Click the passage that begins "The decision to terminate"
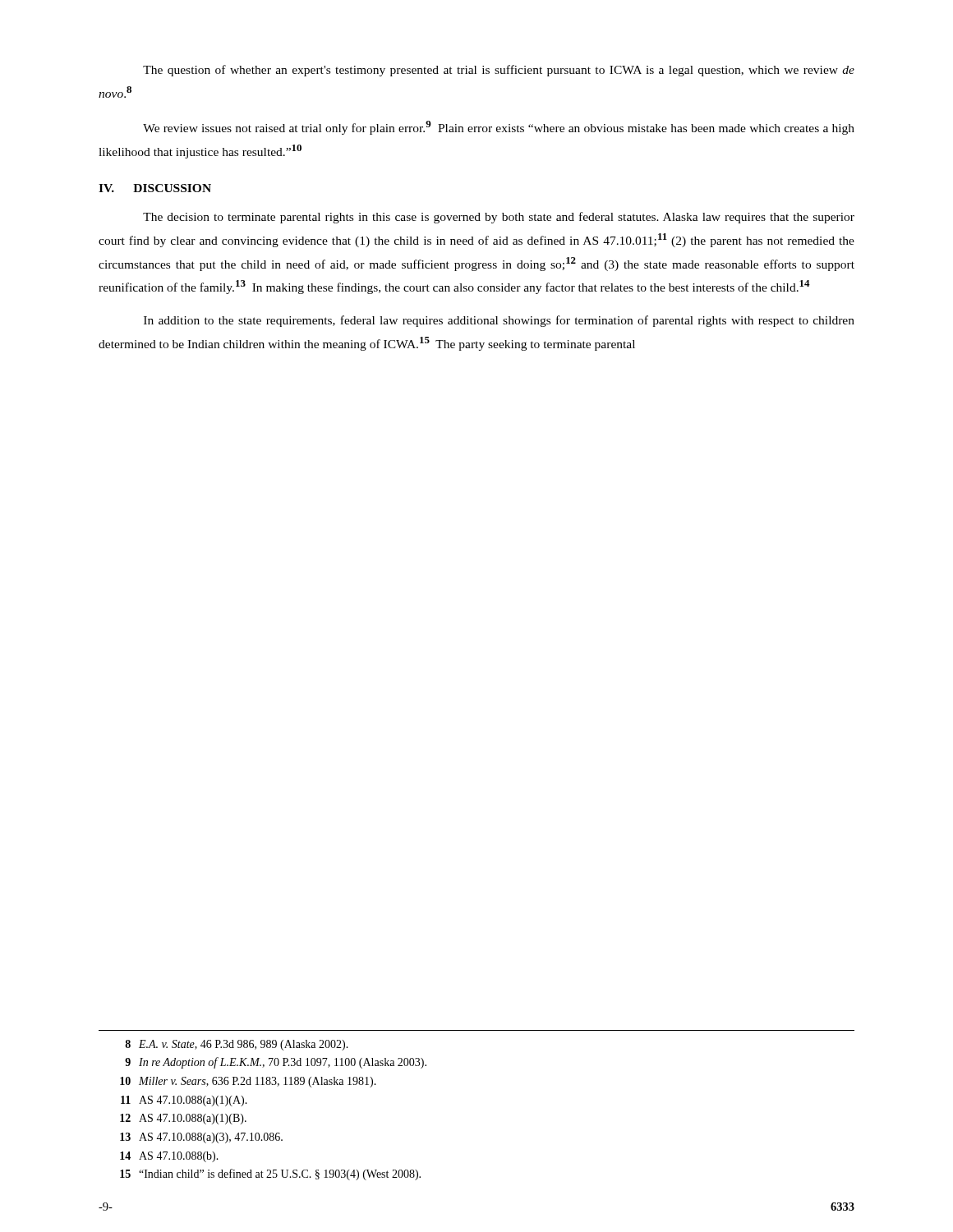 (x=476, y=252)
